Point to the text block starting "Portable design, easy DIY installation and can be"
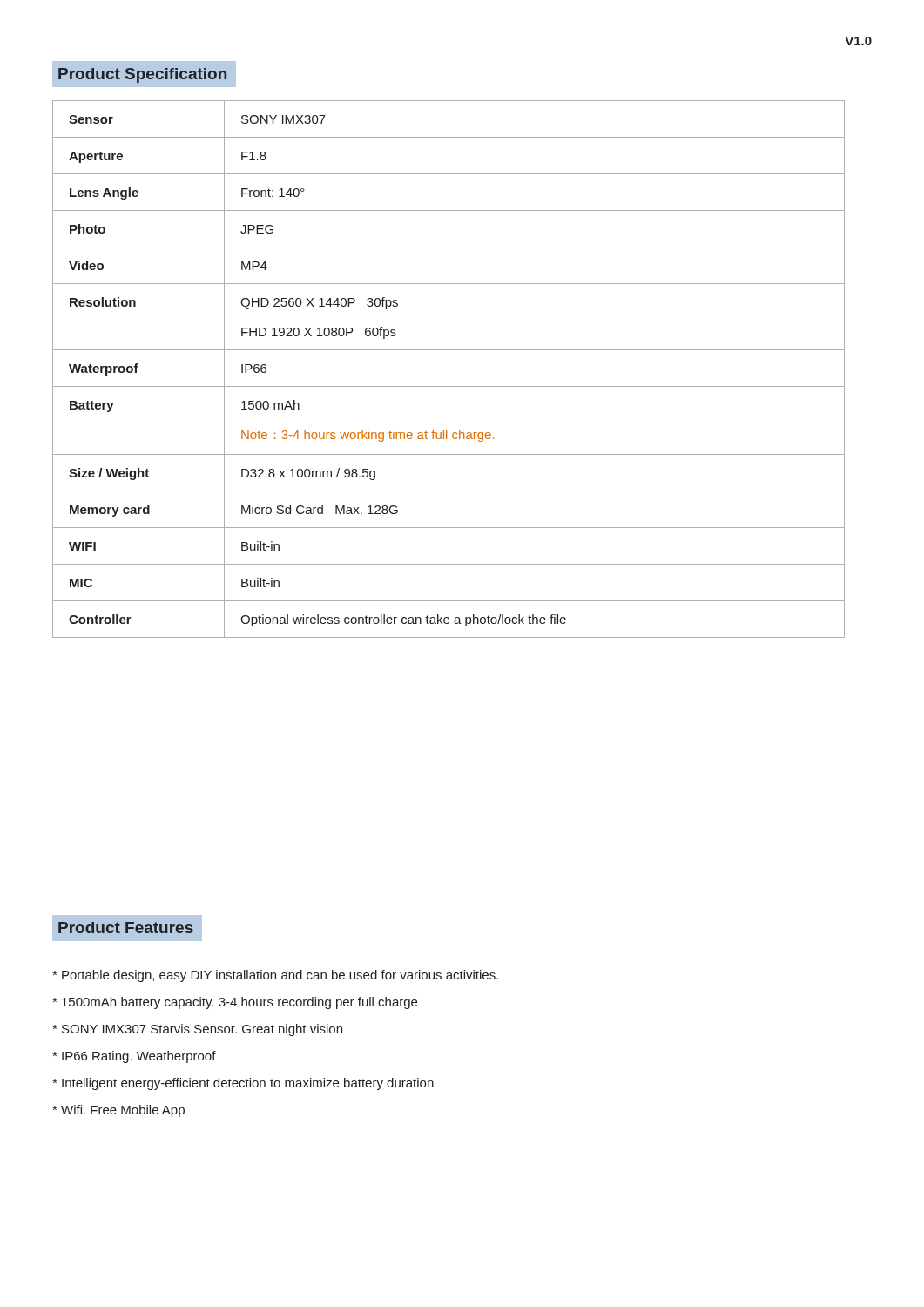Viewport: 924px width, 1307px height. click(276, 975)
